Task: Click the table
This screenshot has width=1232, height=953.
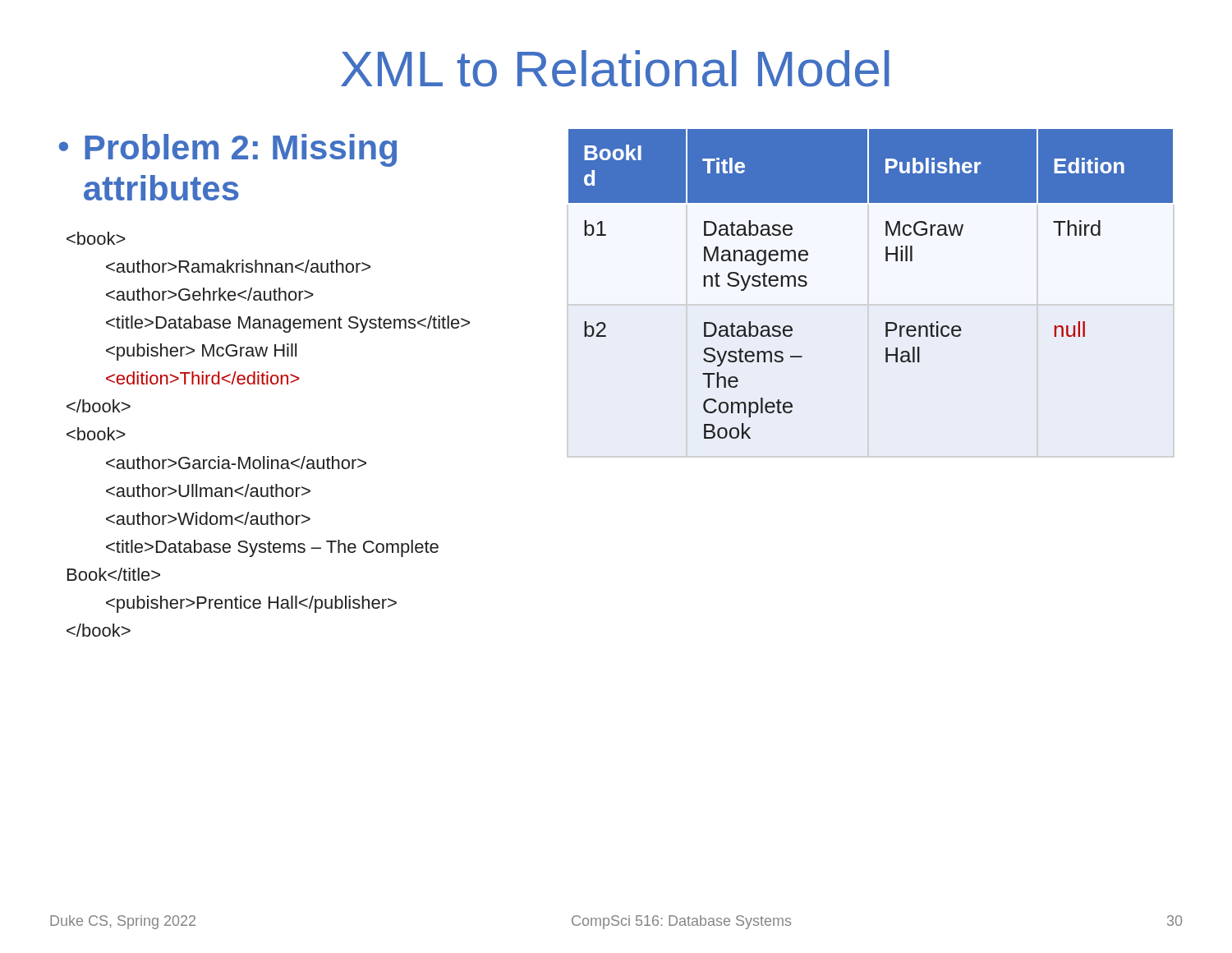Action: pyautogui.click(x=871, y=292)
